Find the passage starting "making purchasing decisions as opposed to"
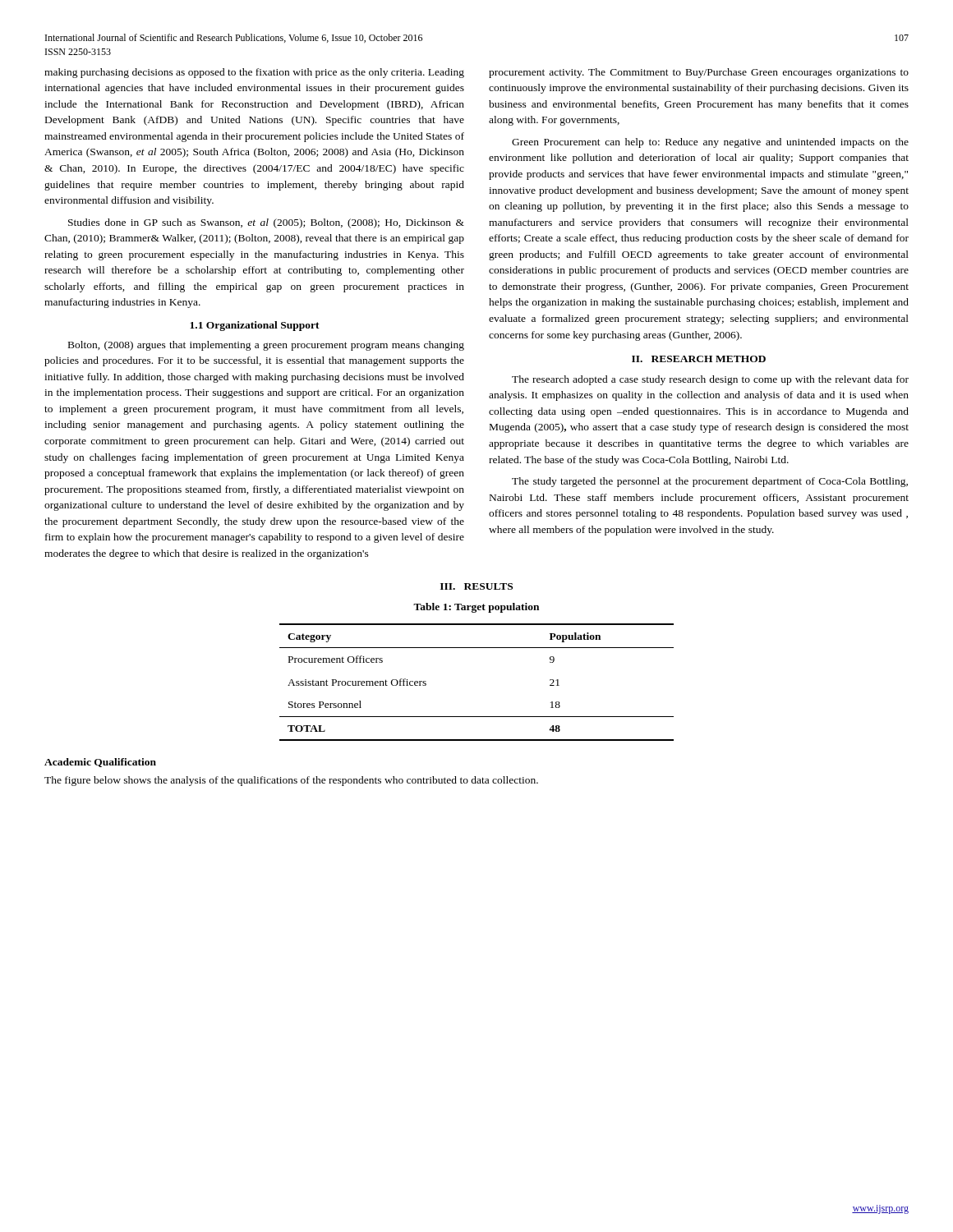953x1232 pixels. click(x=254, y=136)
